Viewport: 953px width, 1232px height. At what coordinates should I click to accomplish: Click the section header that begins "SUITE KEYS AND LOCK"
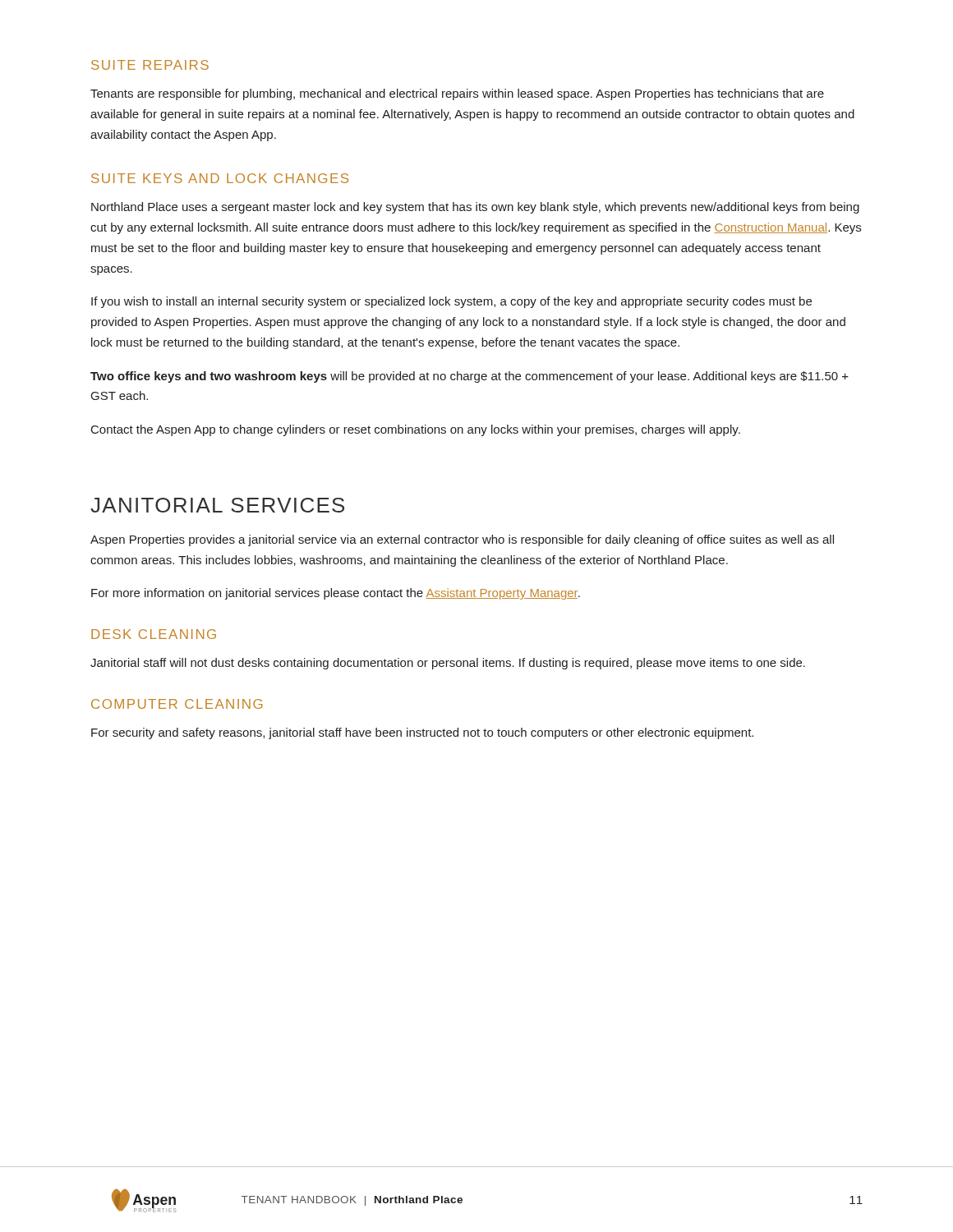(220, 179)
